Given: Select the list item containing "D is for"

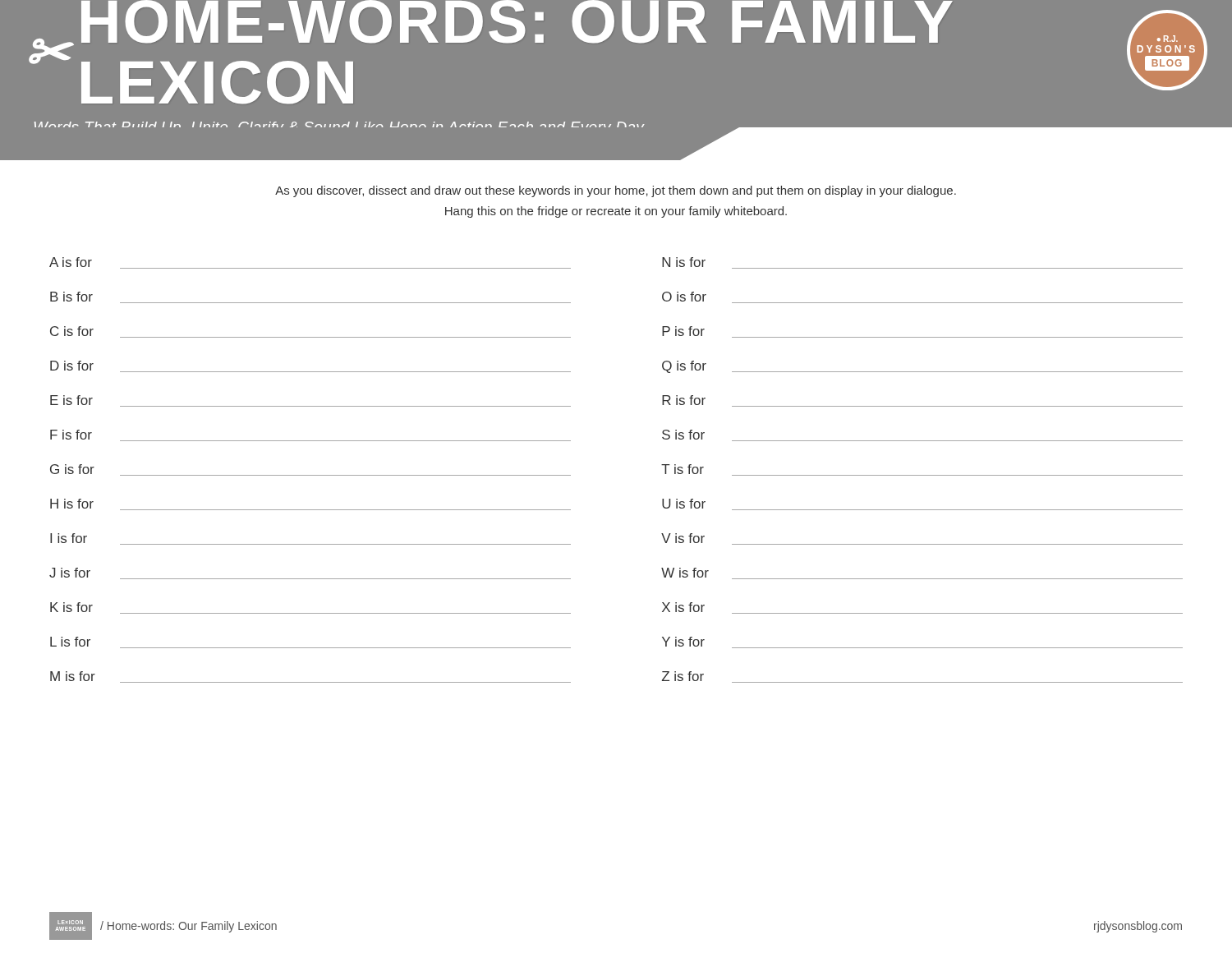Looking at the screenshot, I should [310, 366].
